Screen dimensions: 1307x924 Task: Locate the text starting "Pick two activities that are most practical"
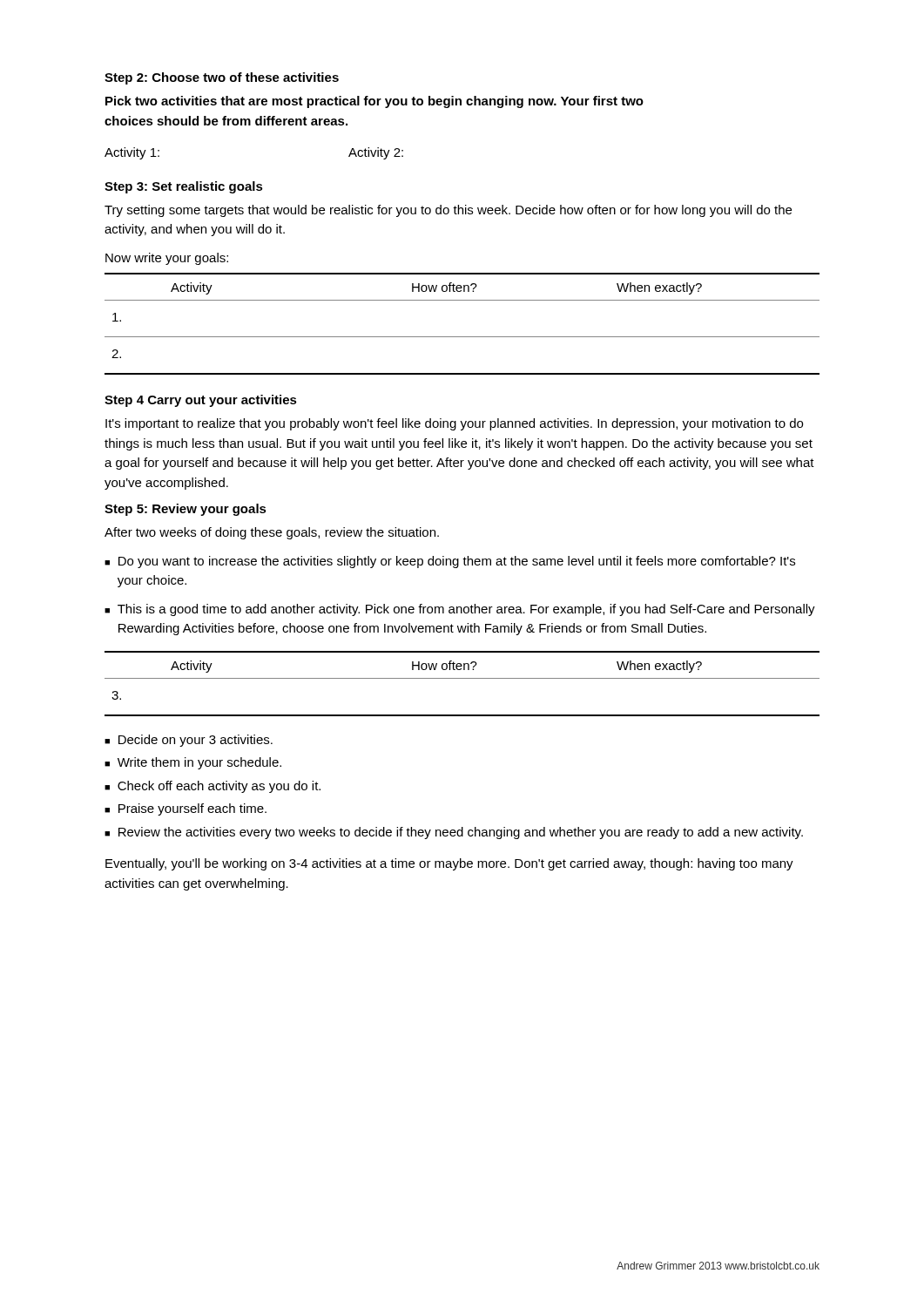coord(374,110)
